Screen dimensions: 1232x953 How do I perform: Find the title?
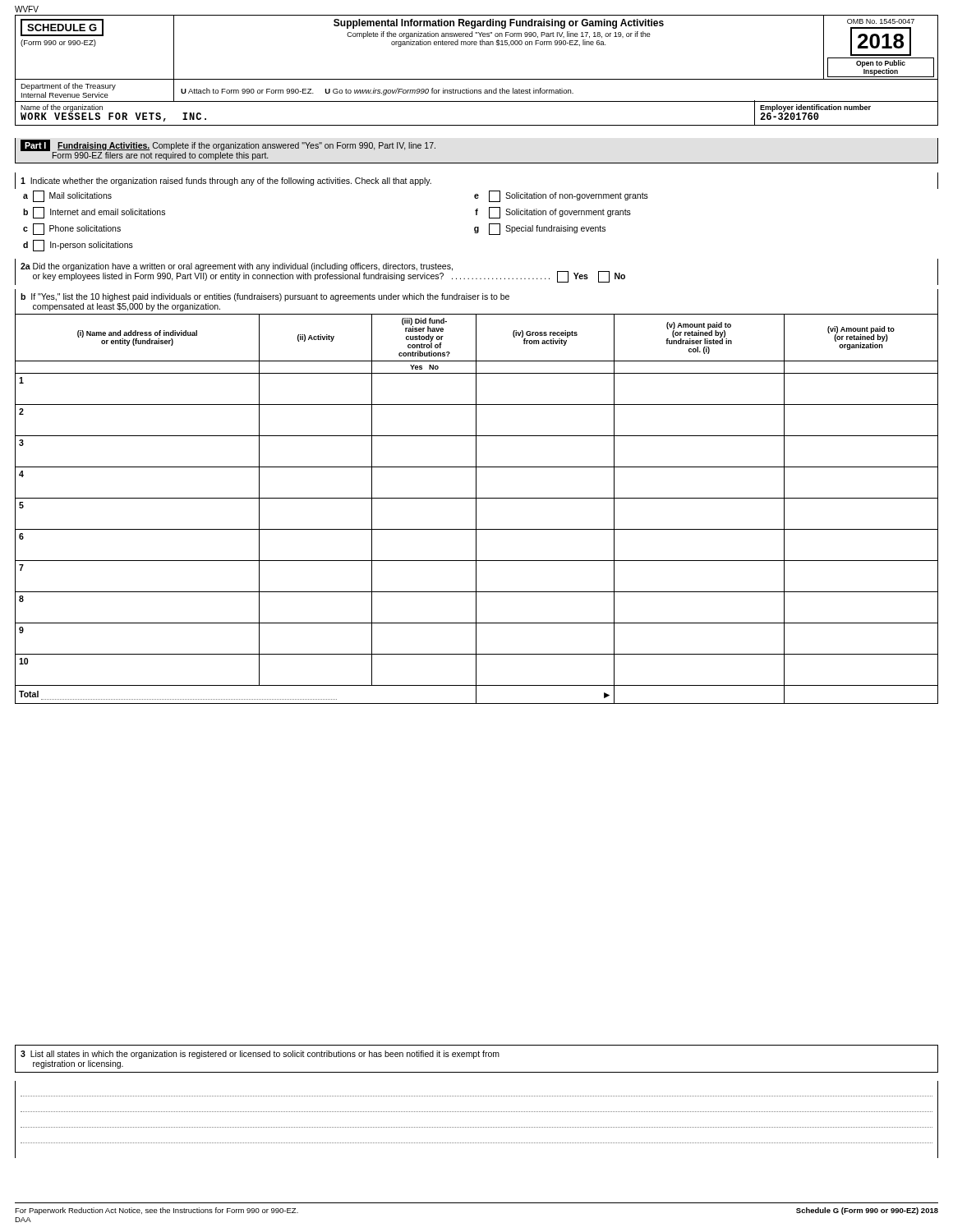tap(62, 33)
